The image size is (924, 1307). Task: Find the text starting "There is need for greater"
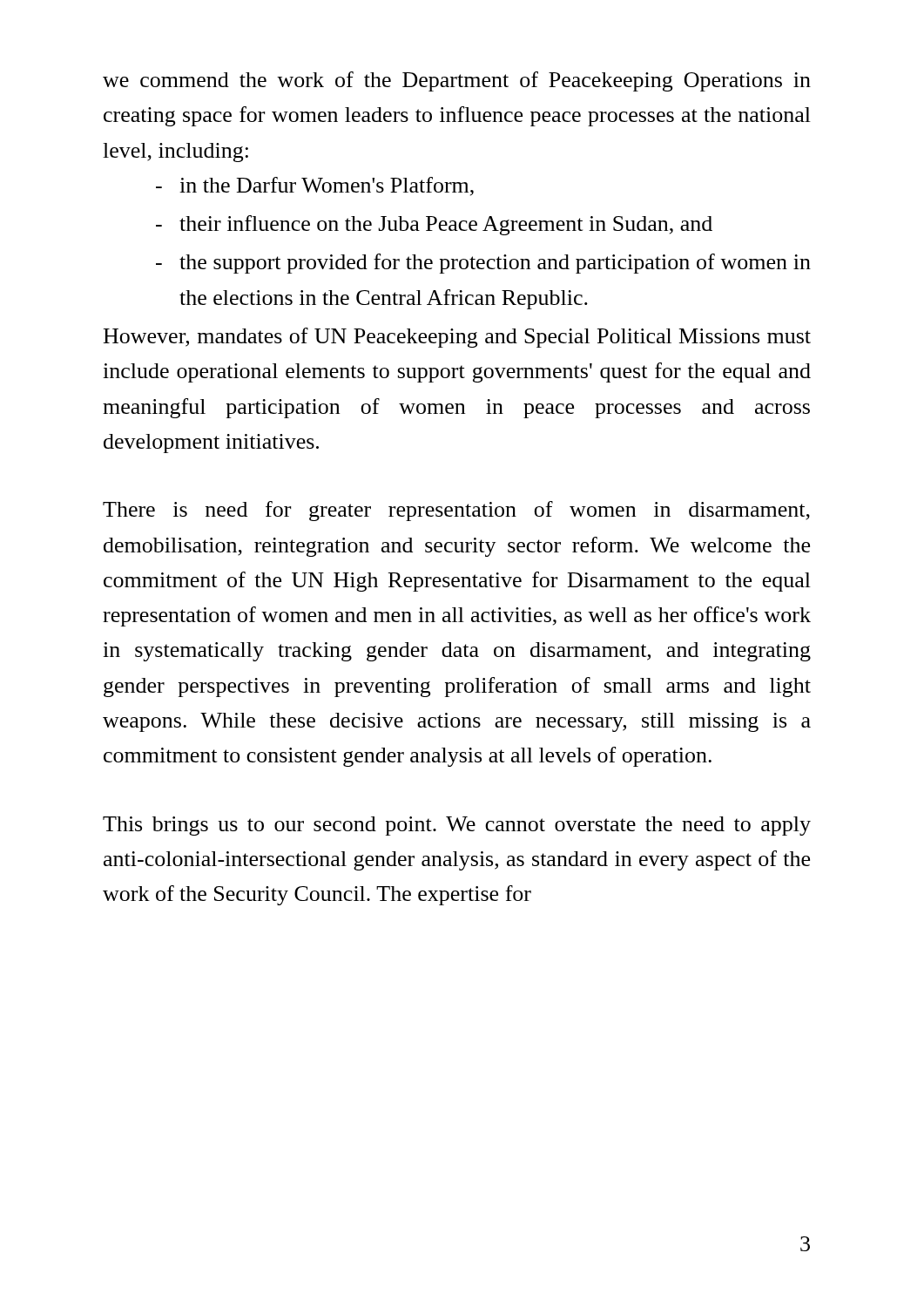click(x=457, y=632)
